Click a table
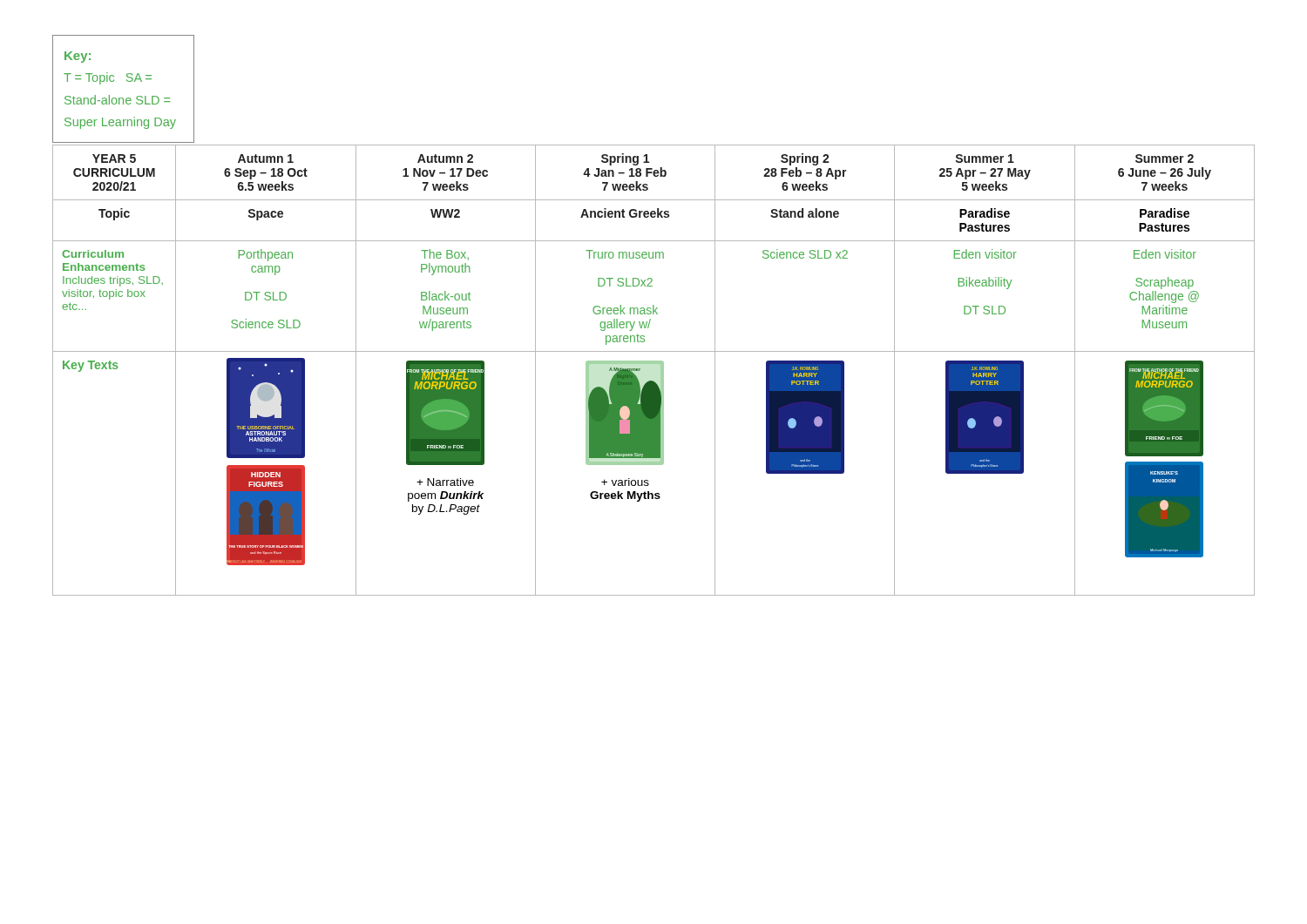Viewport: 1307px width, 924px height. (654, 370)
